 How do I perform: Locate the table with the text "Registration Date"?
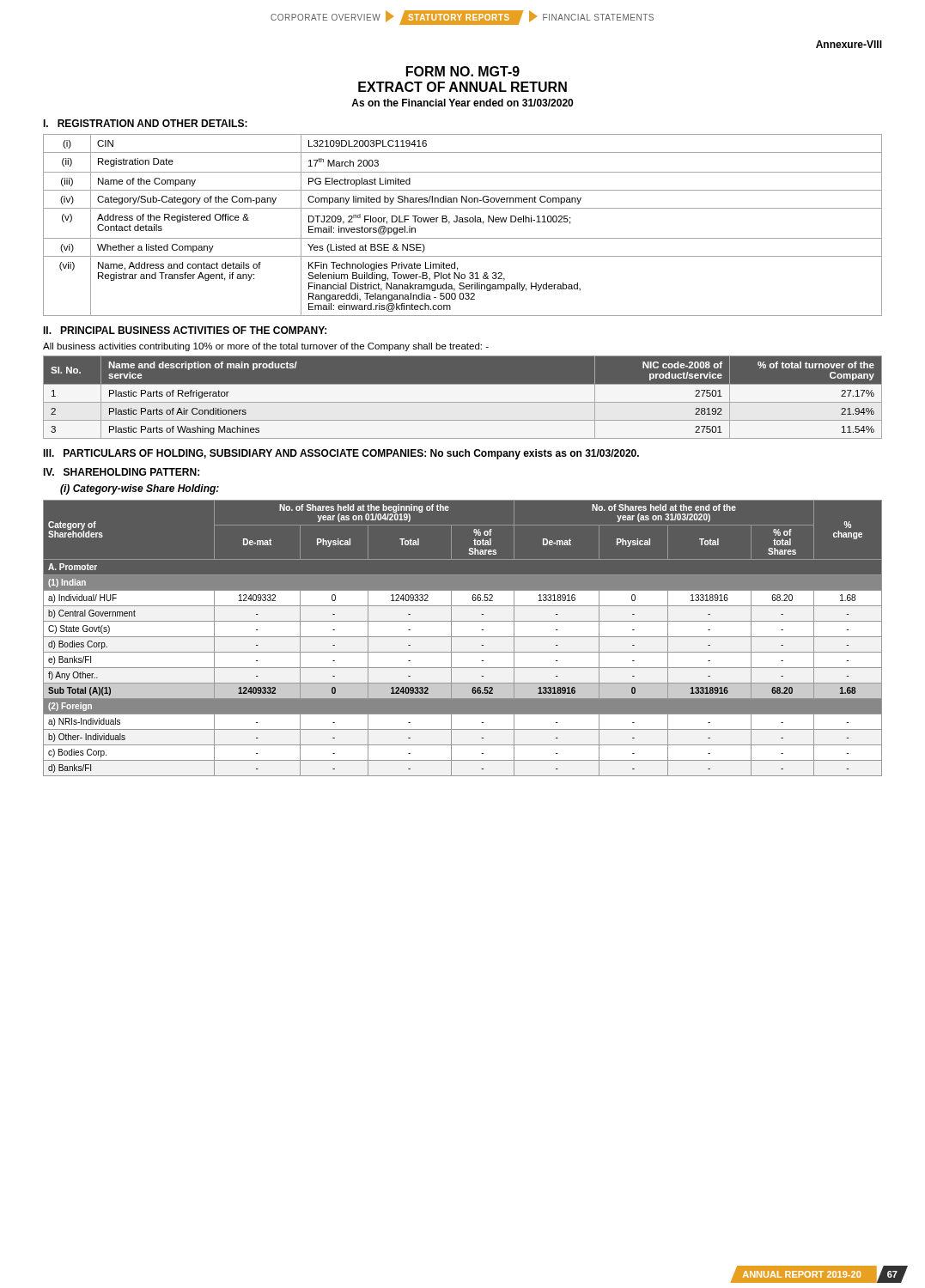462,225
